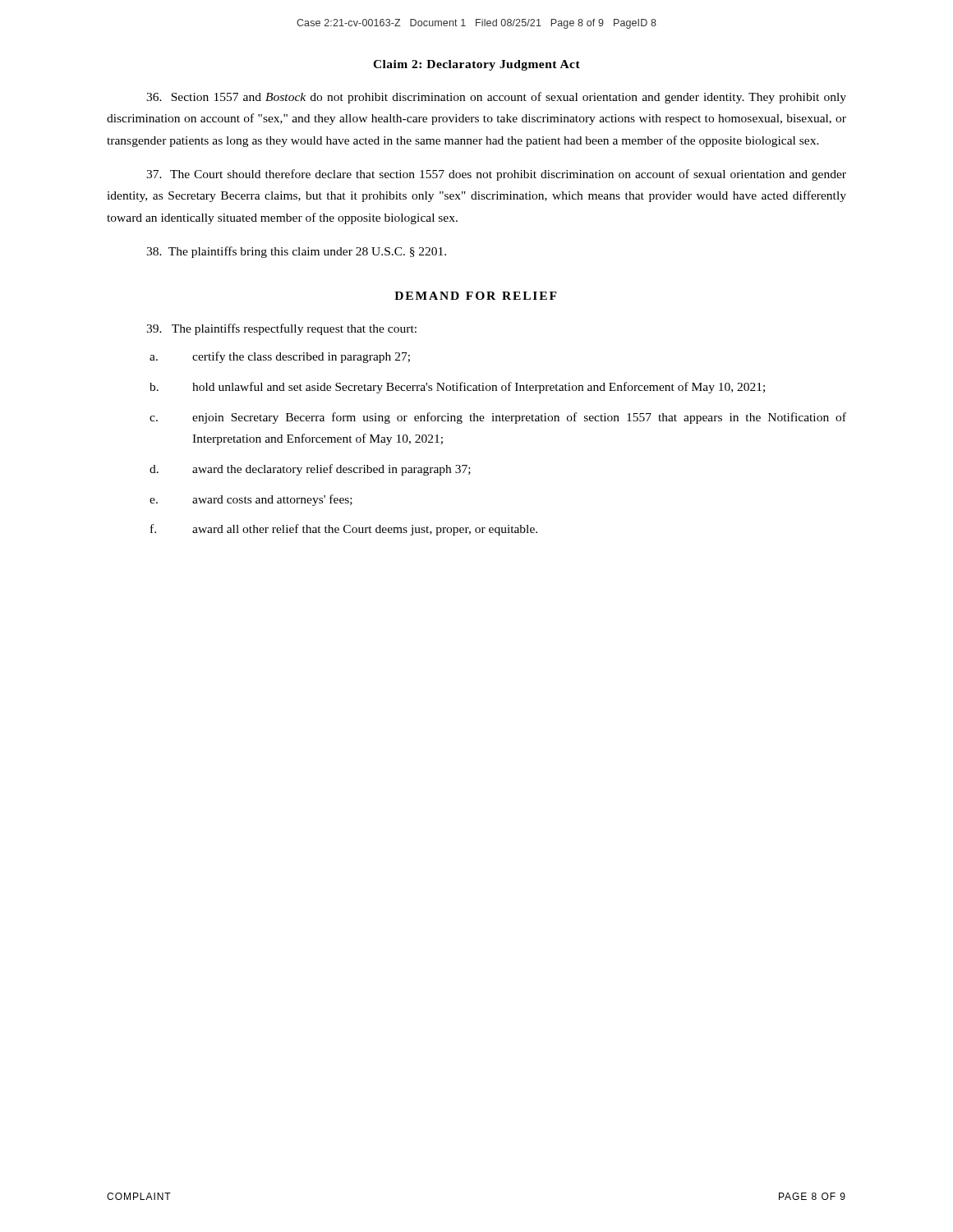Click the passage that begins "d. award the declaratory relief"

[x=476, y=469]
